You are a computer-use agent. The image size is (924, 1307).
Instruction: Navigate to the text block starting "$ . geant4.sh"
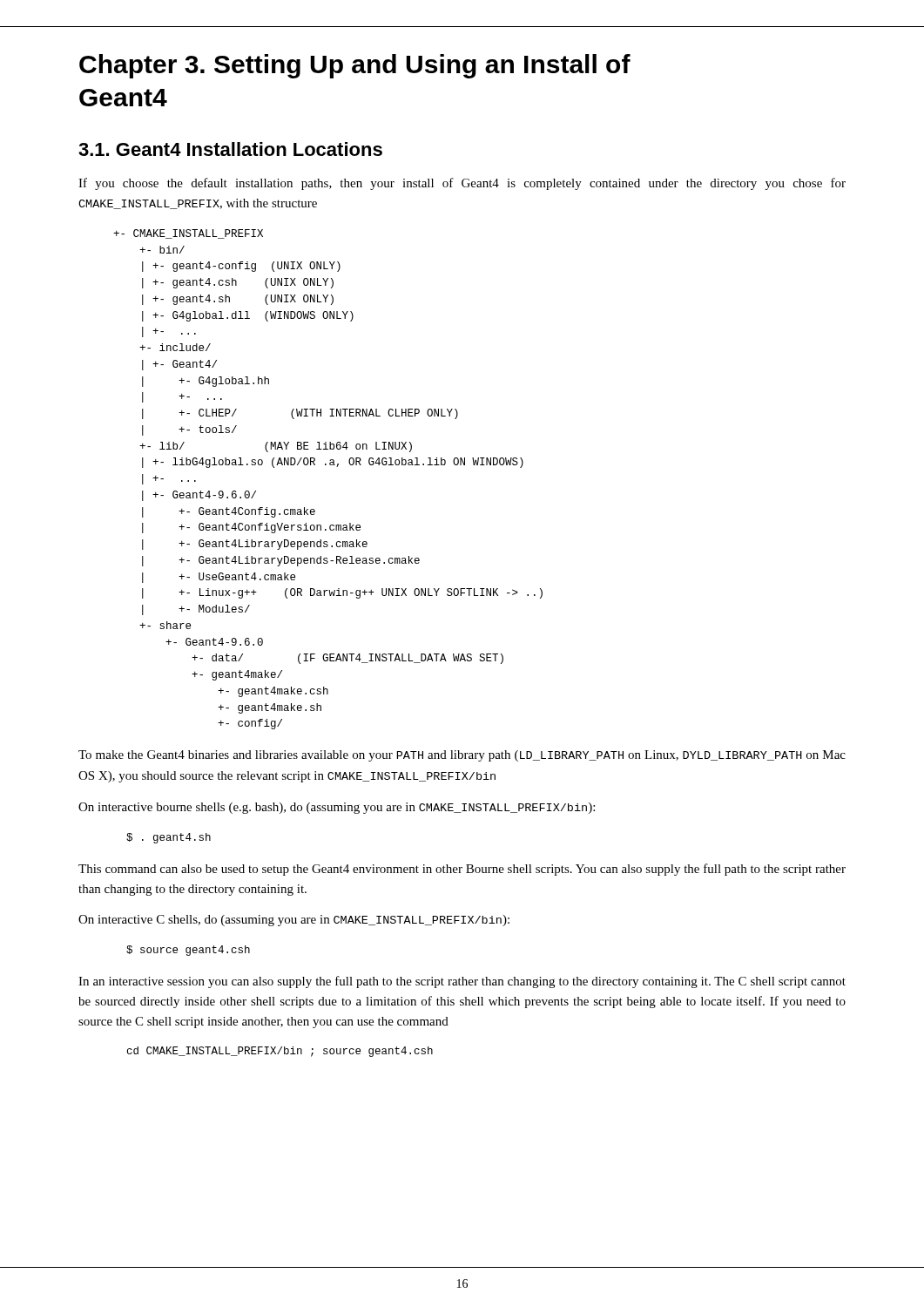click(x=162, y=838)
